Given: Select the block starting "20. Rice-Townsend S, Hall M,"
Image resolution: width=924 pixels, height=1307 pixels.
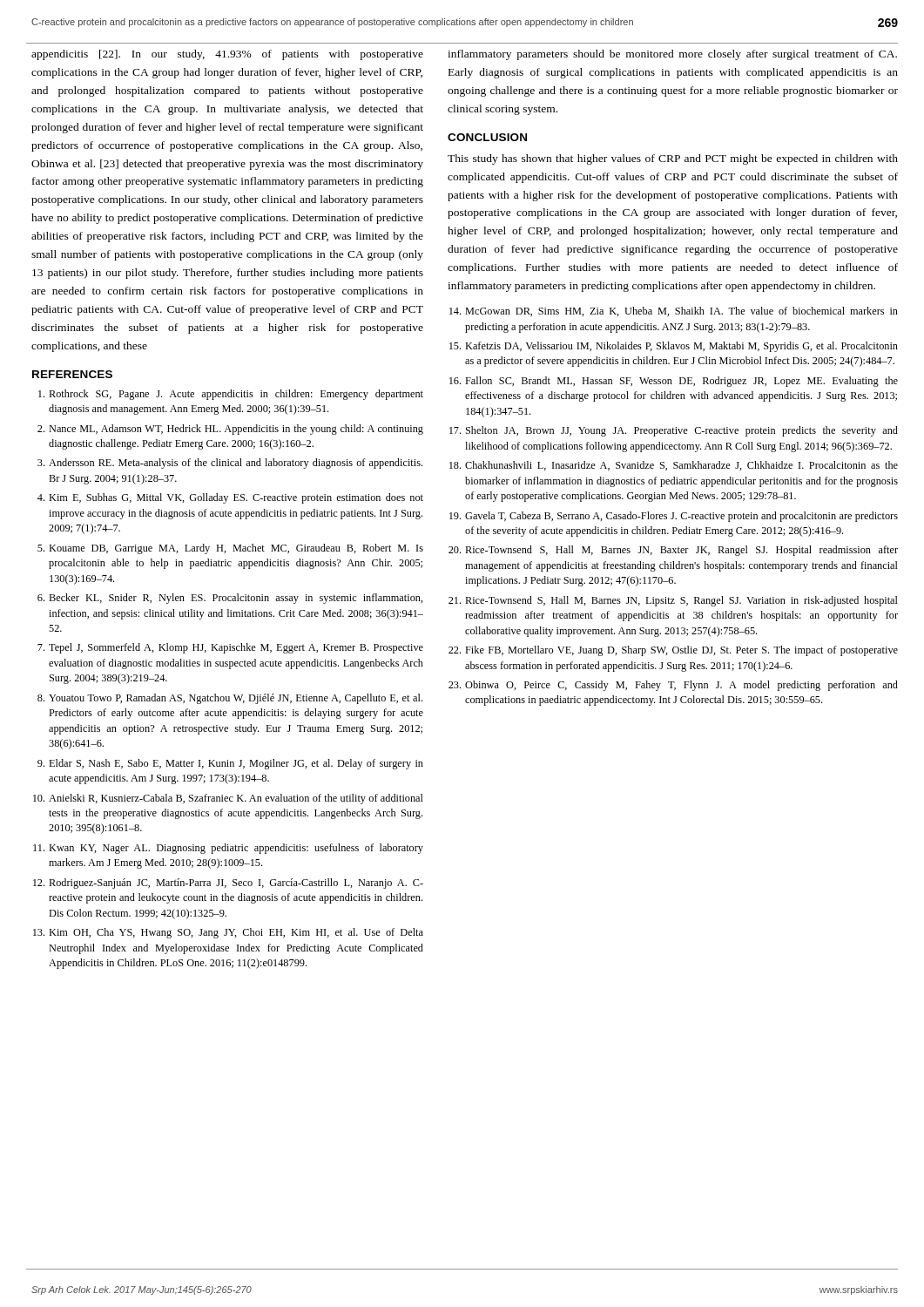Looking at the screenshot, I should [x=673, y=566].
